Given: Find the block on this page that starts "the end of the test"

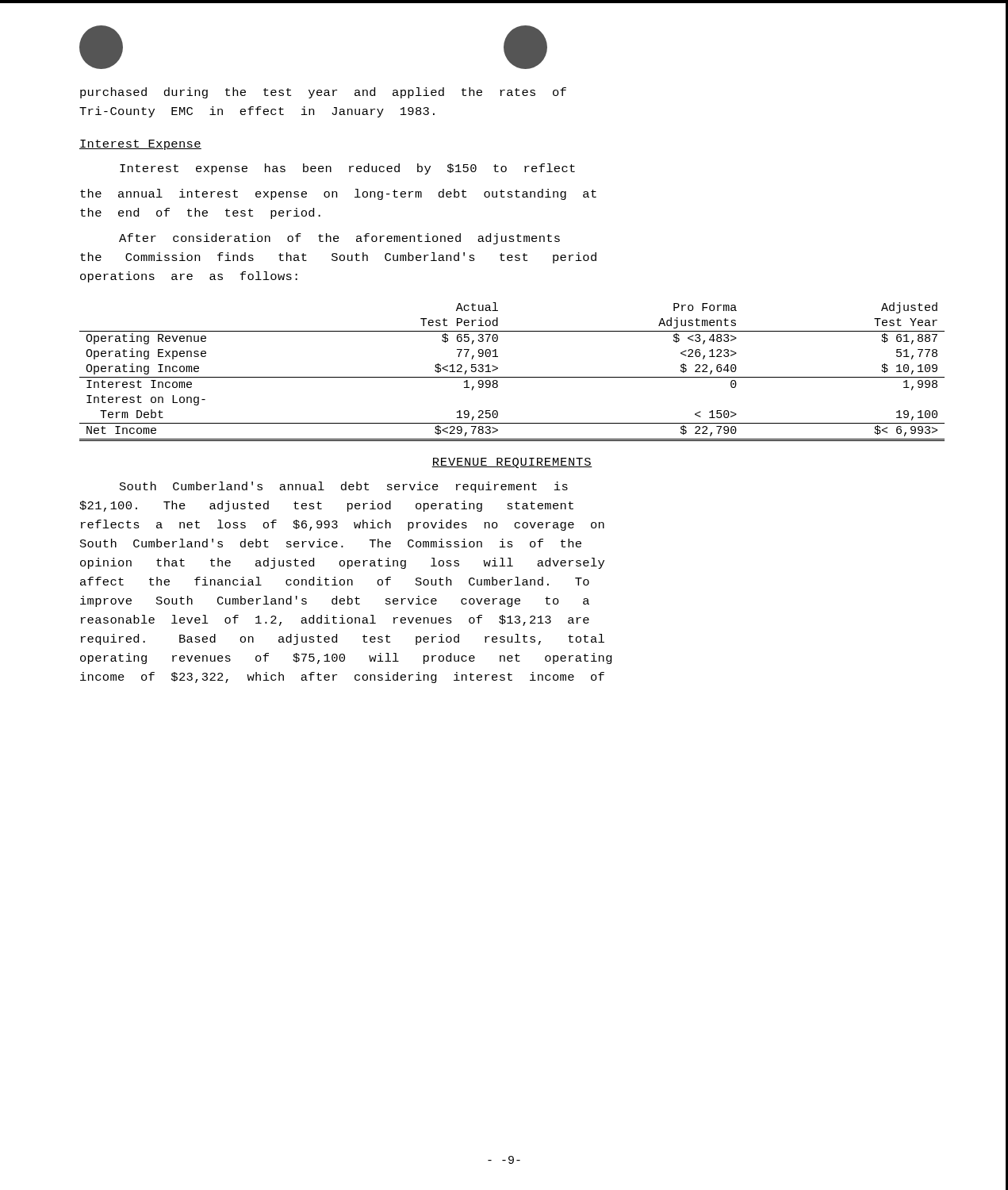Looking at the screenshot, I should 201,213.
